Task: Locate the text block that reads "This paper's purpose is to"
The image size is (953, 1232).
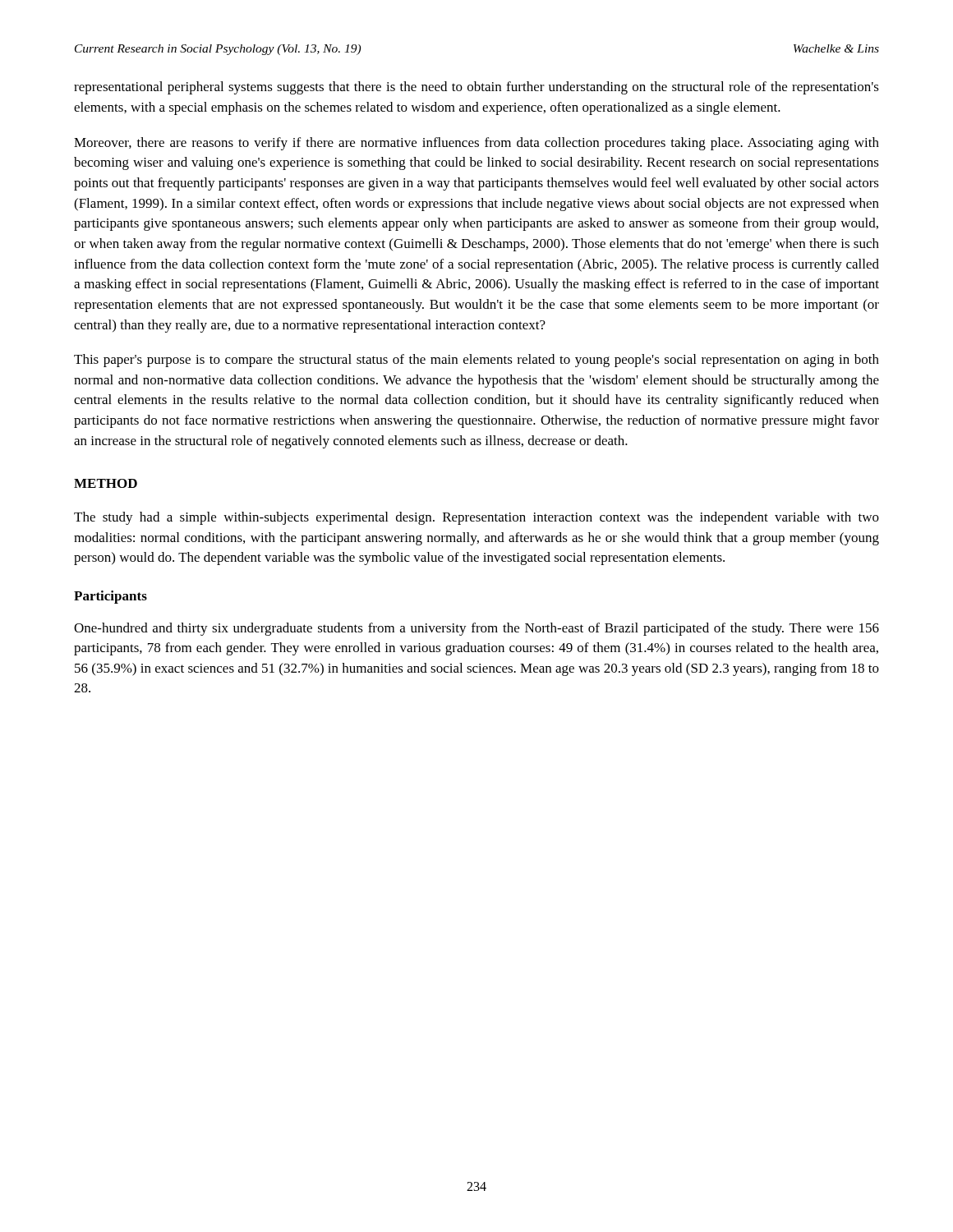Action: pos(476,400)
